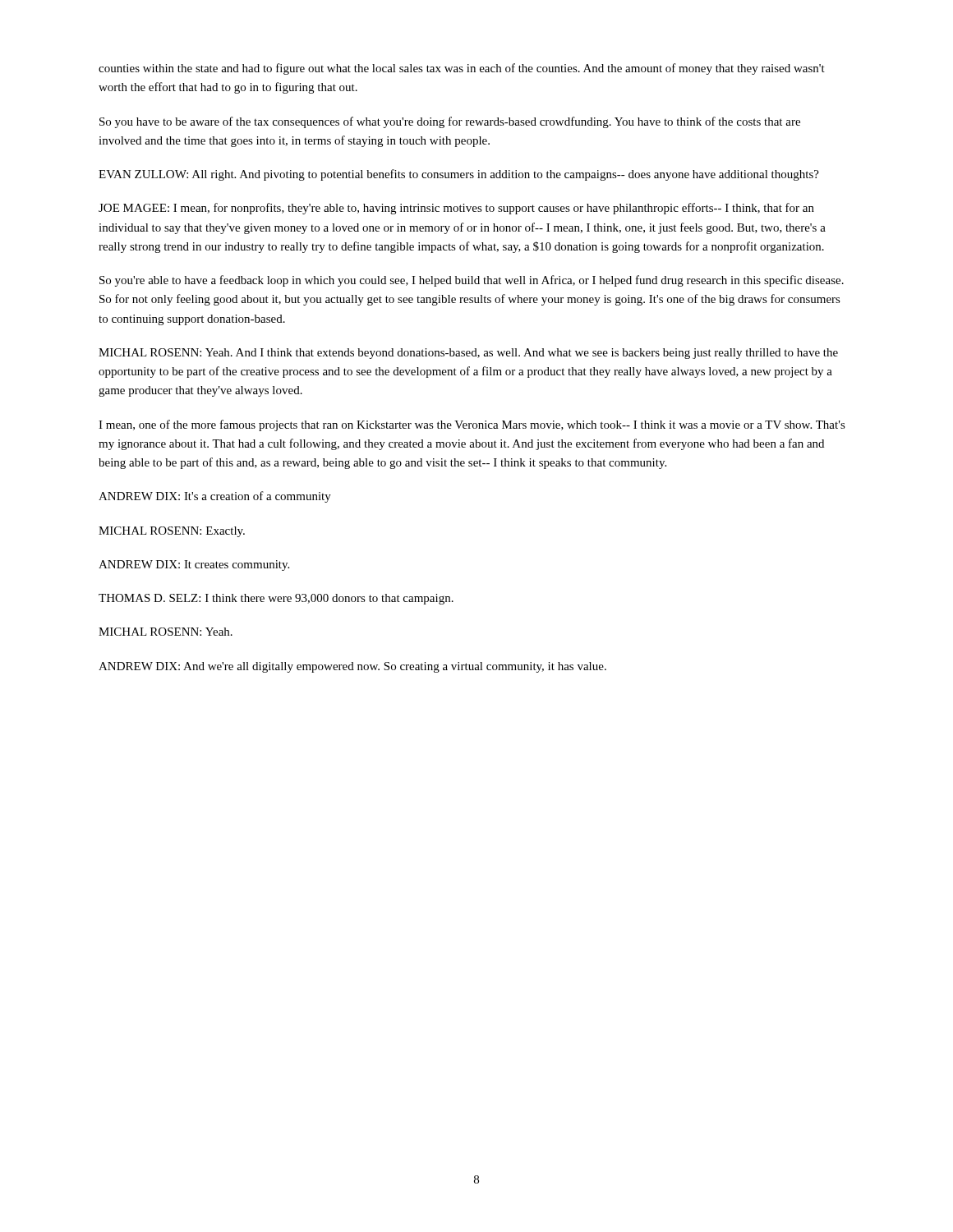Where is the passage that starts "EVAN ZULLOW: All right. And"?
Image resolution: width=953 pixels, height=1232 pixels.
point(459,174)
